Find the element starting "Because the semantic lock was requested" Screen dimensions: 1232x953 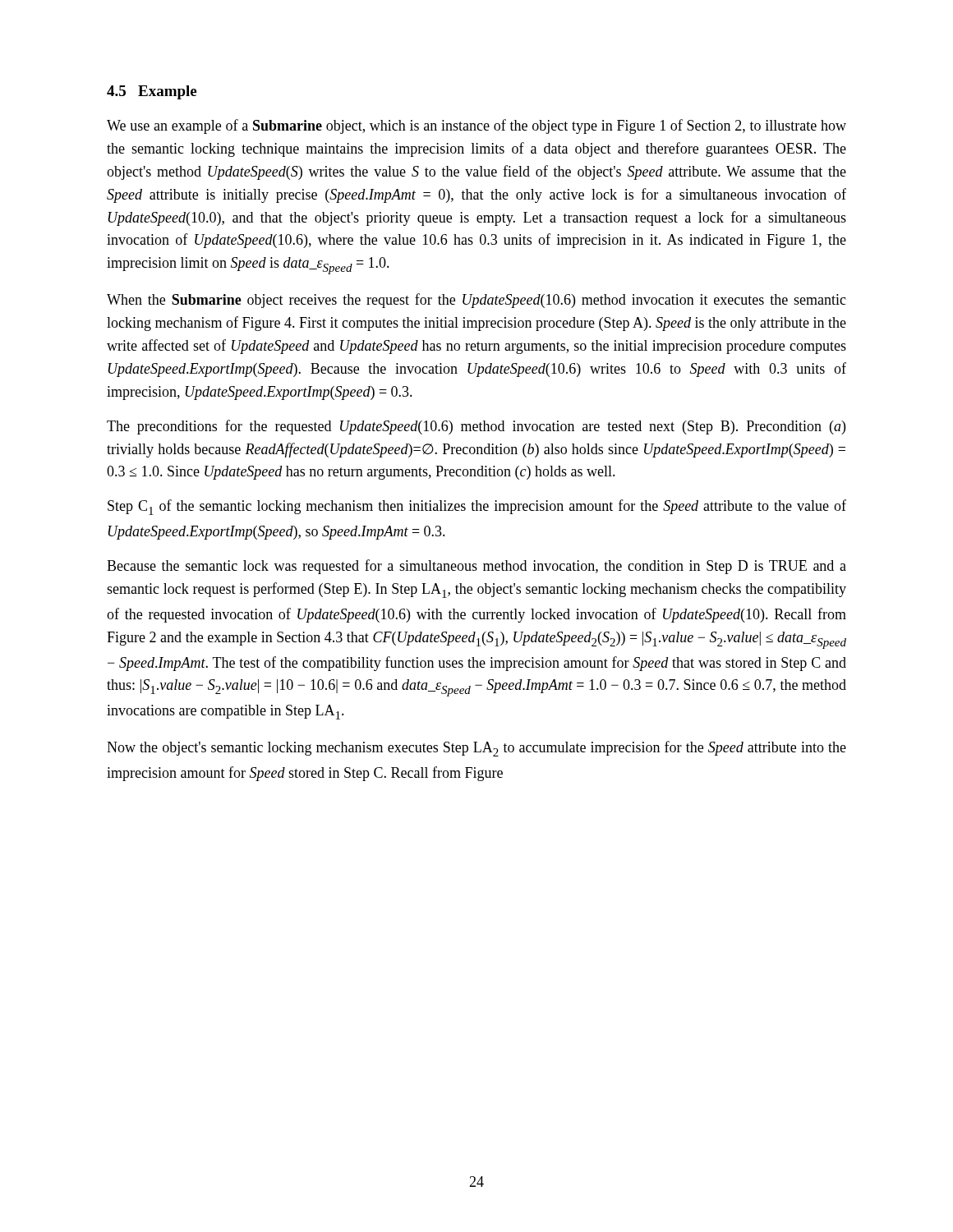[476, 640]
